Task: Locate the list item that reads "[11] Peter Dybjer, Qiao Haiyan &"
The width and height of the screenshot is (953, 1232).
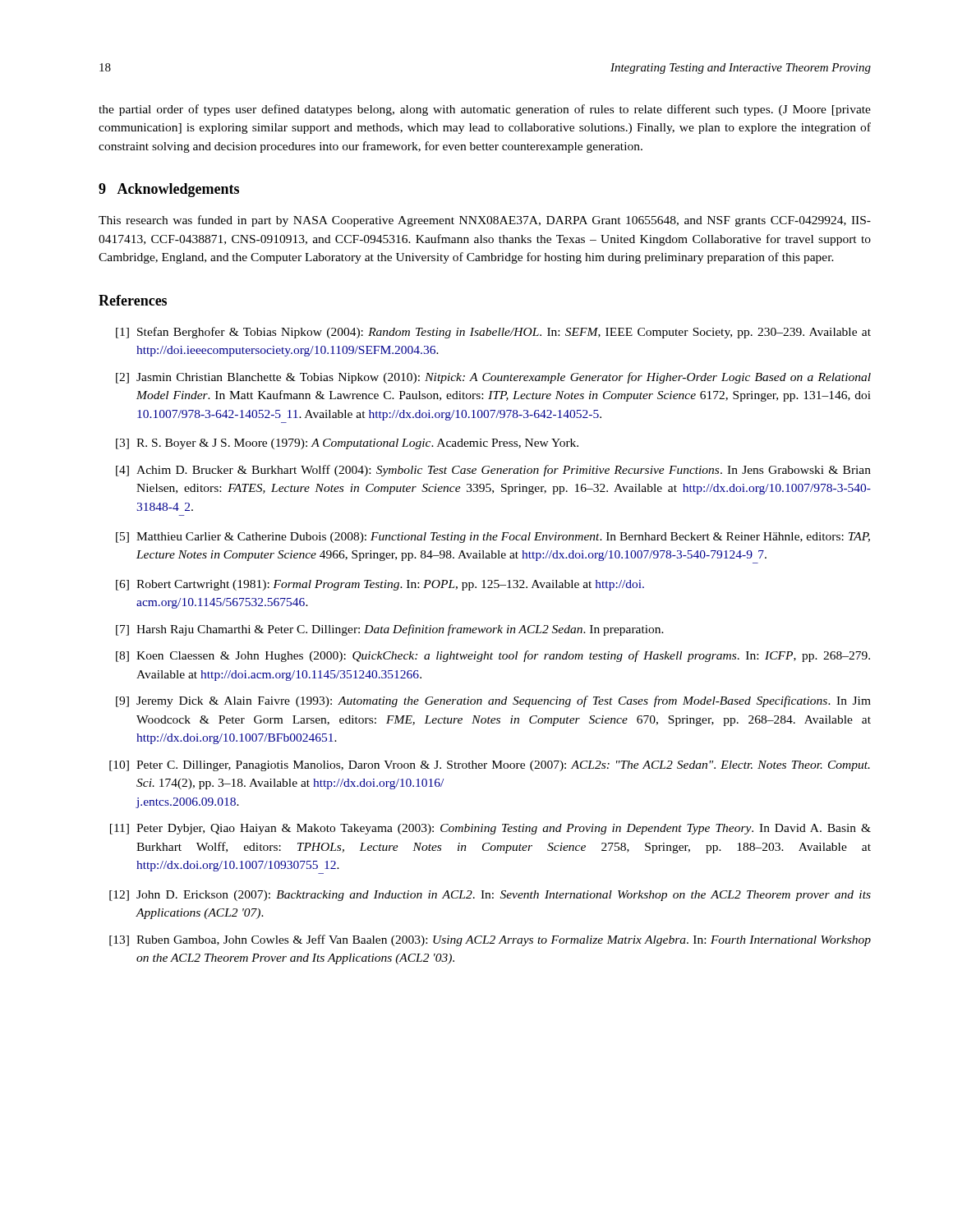Action: tap(485, 848)
